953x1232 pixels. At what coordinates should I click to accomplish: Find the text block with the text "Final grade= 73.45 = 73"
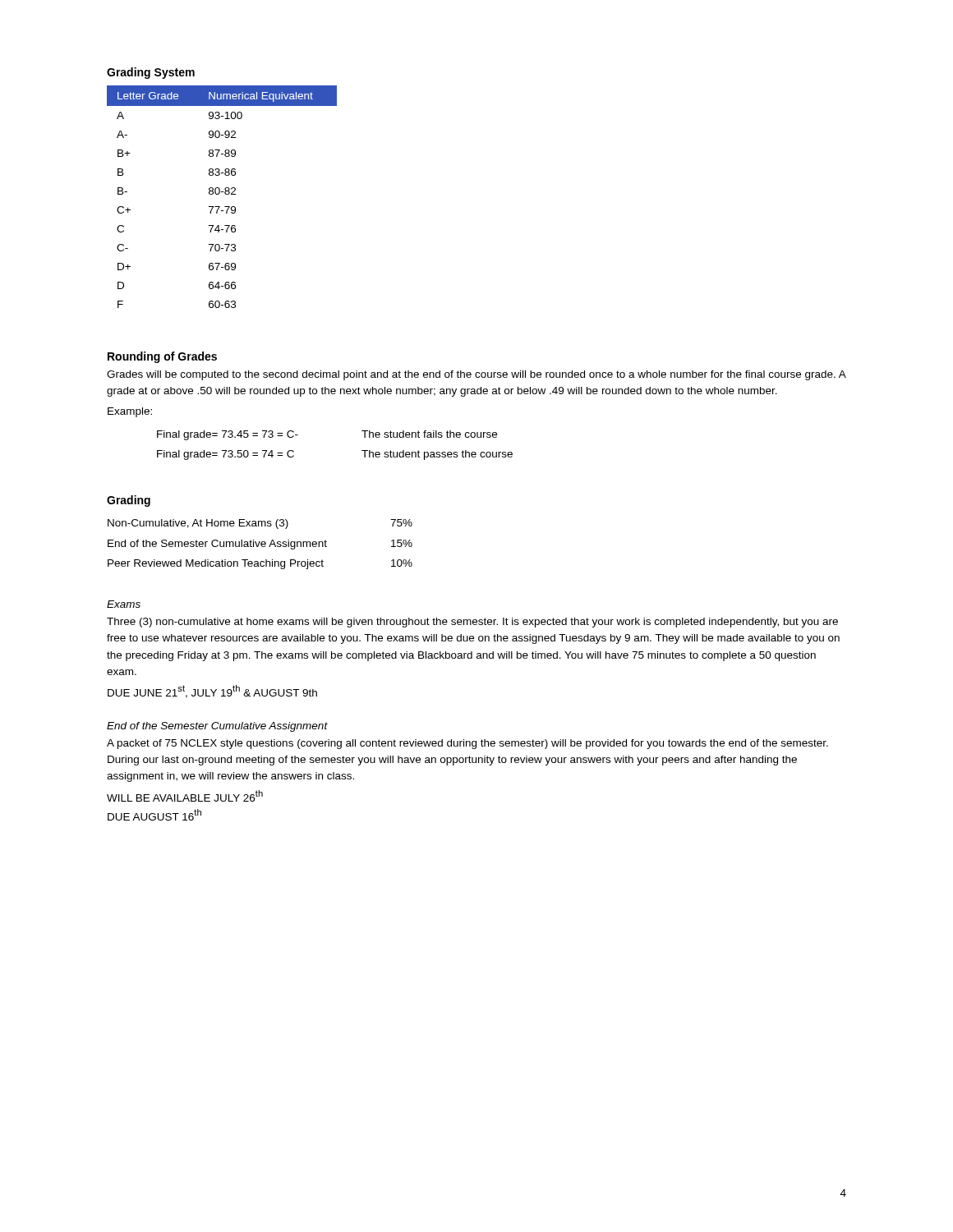click(x=501, y=444)
